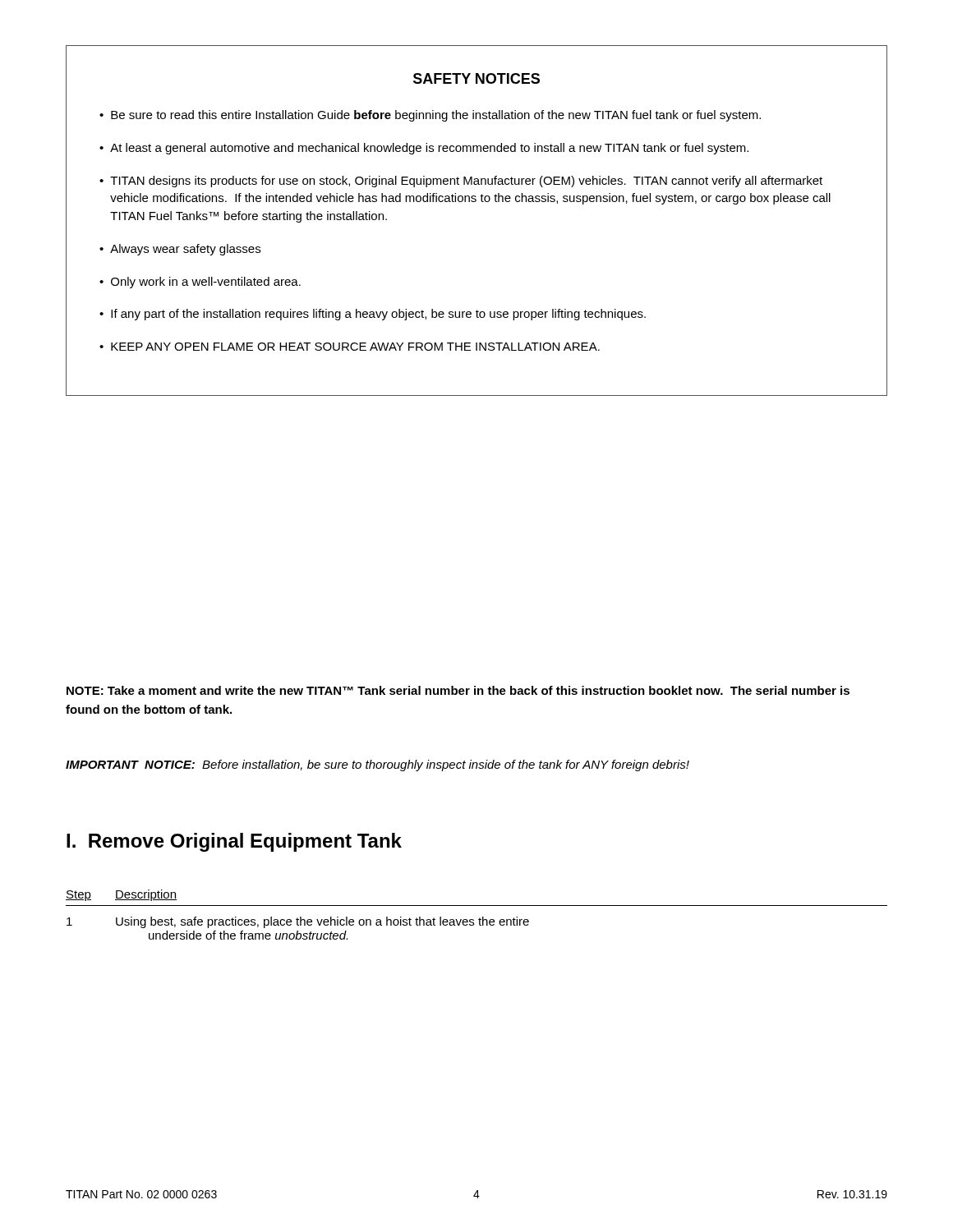The width and height of the screenshot is (953, 1232).
Task: Locate the list item that says "• Always wear"
Action: click(x=180, y=250)
